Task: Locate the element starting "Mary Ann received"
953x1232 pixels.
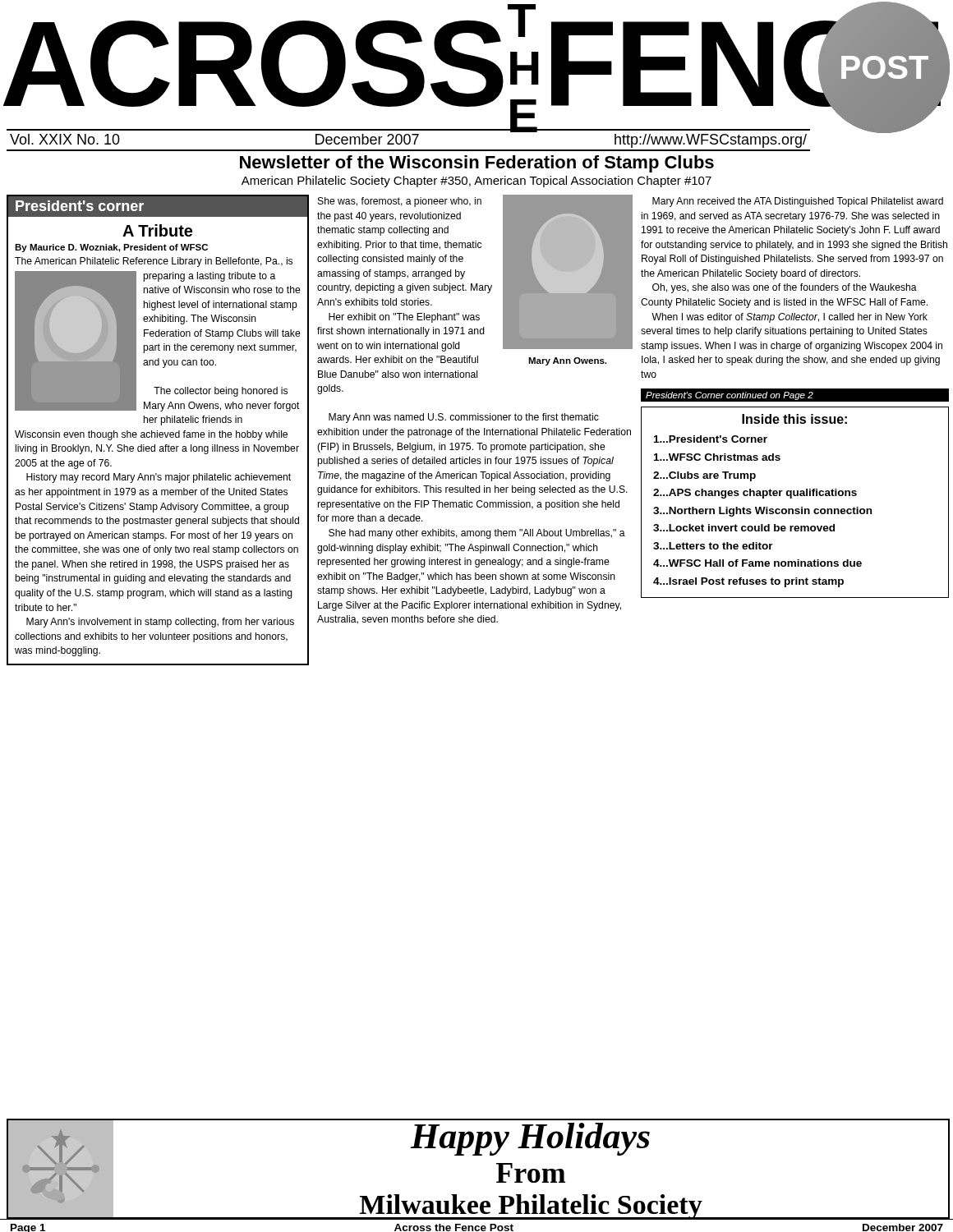Action: 794,288
